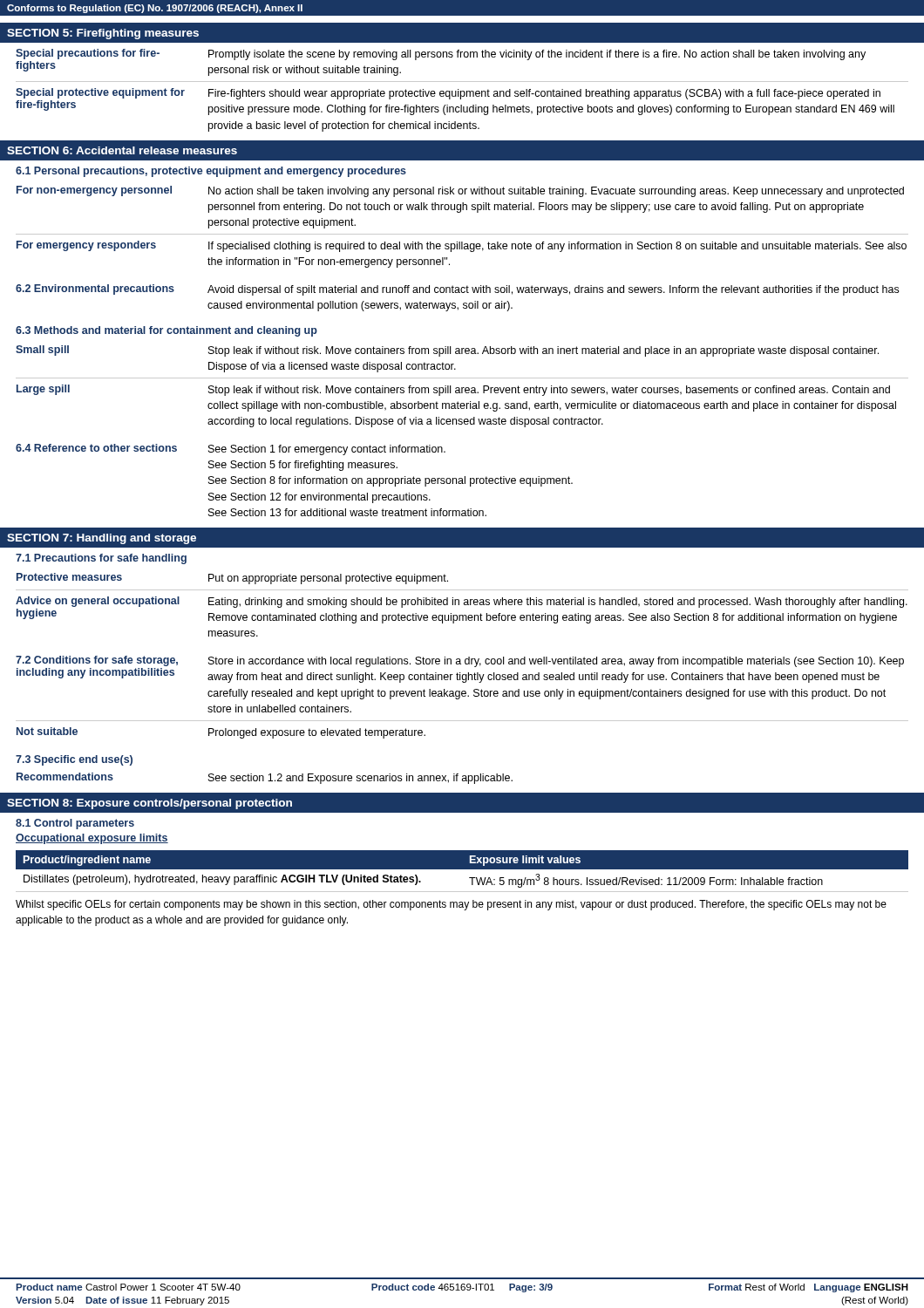This screenshot has width=924, height=1308.
Task: Select the section header containing "SECTION 6: Accidental release measures"
Action: [x=122, y=150]
